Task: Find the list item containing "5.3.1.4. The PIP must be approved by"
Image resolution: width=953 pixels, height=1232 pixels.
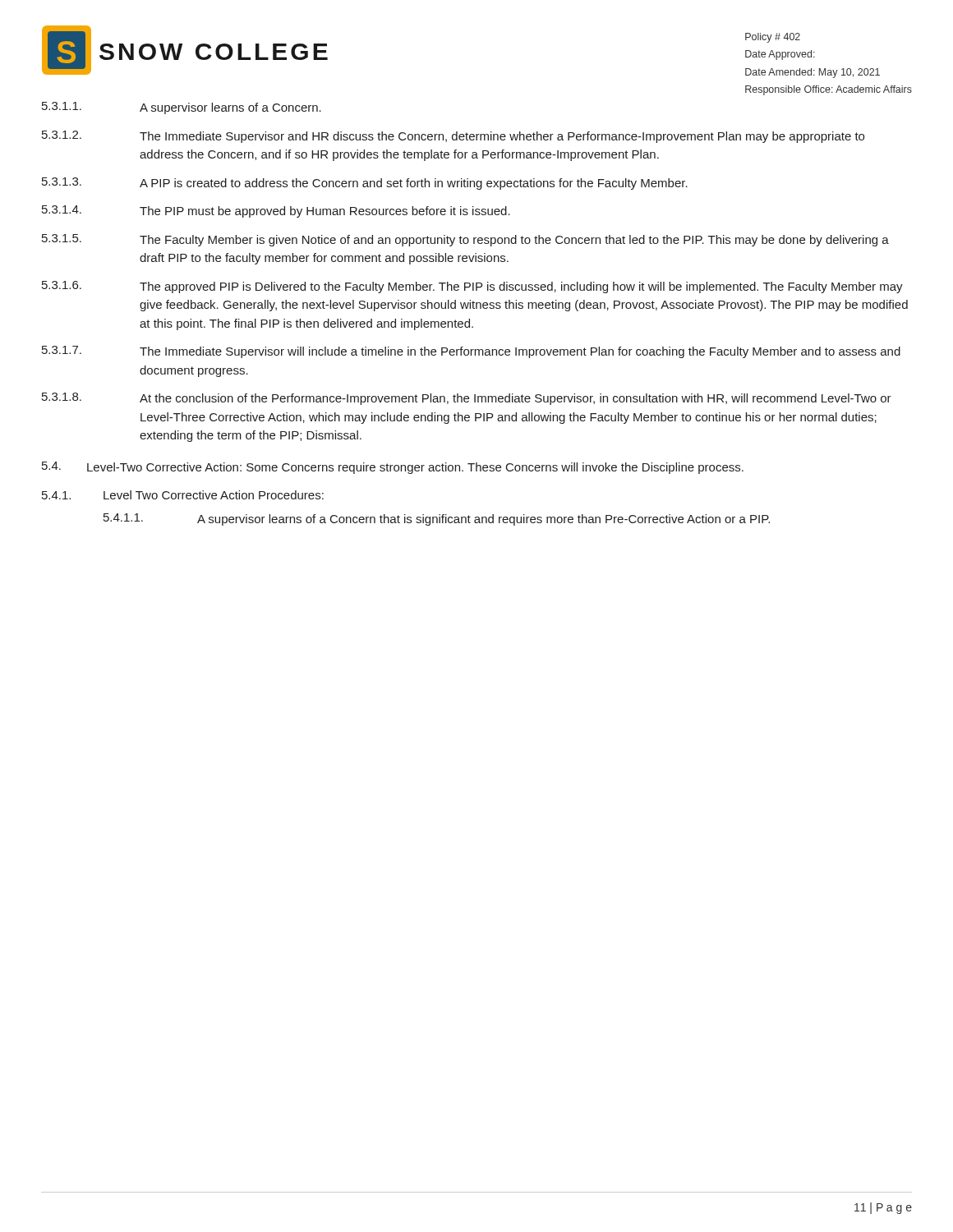Action: click(476, 211)
